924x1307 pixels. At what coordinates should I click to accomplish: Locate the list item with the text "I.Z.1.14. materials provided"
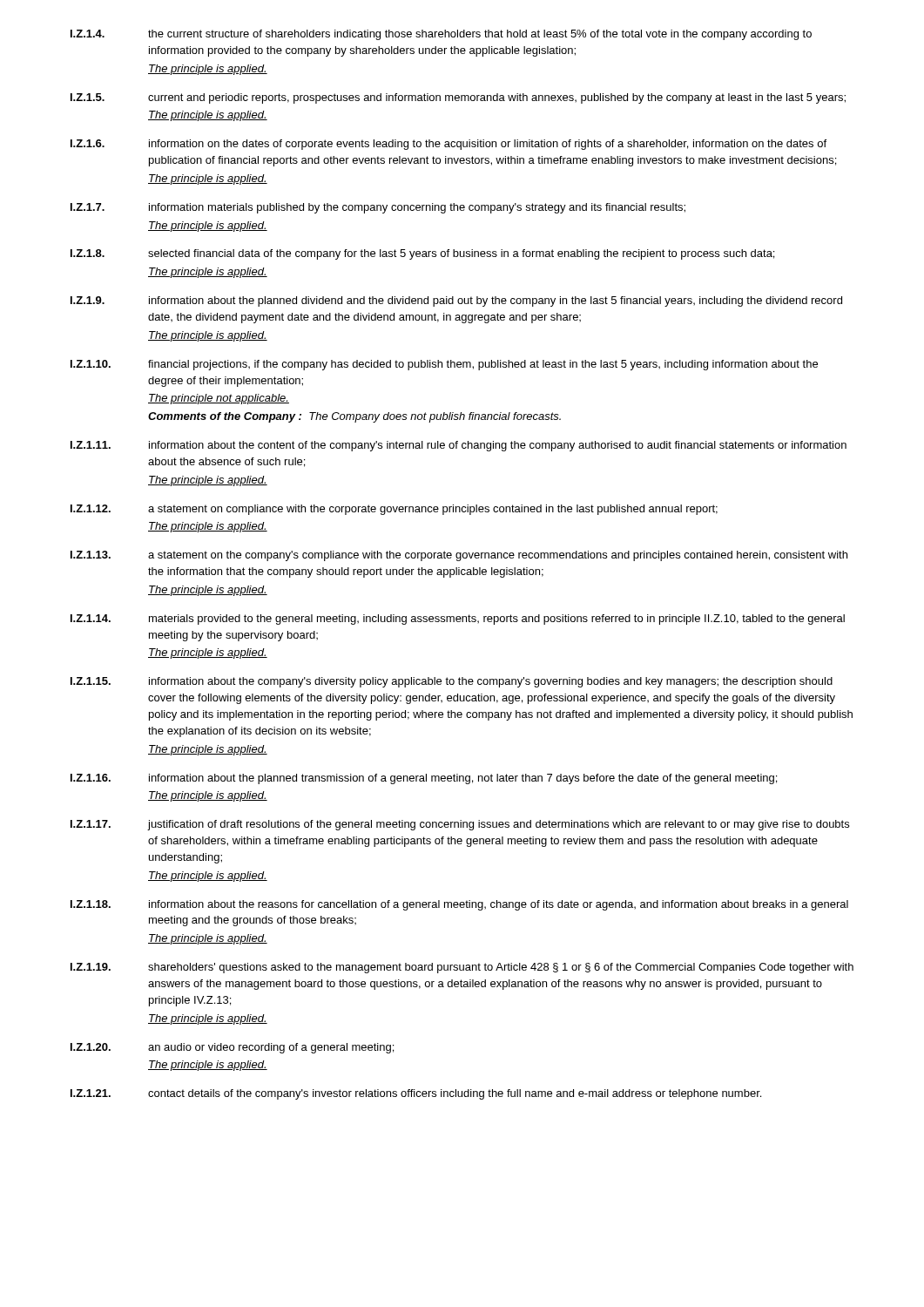[458, 620]
